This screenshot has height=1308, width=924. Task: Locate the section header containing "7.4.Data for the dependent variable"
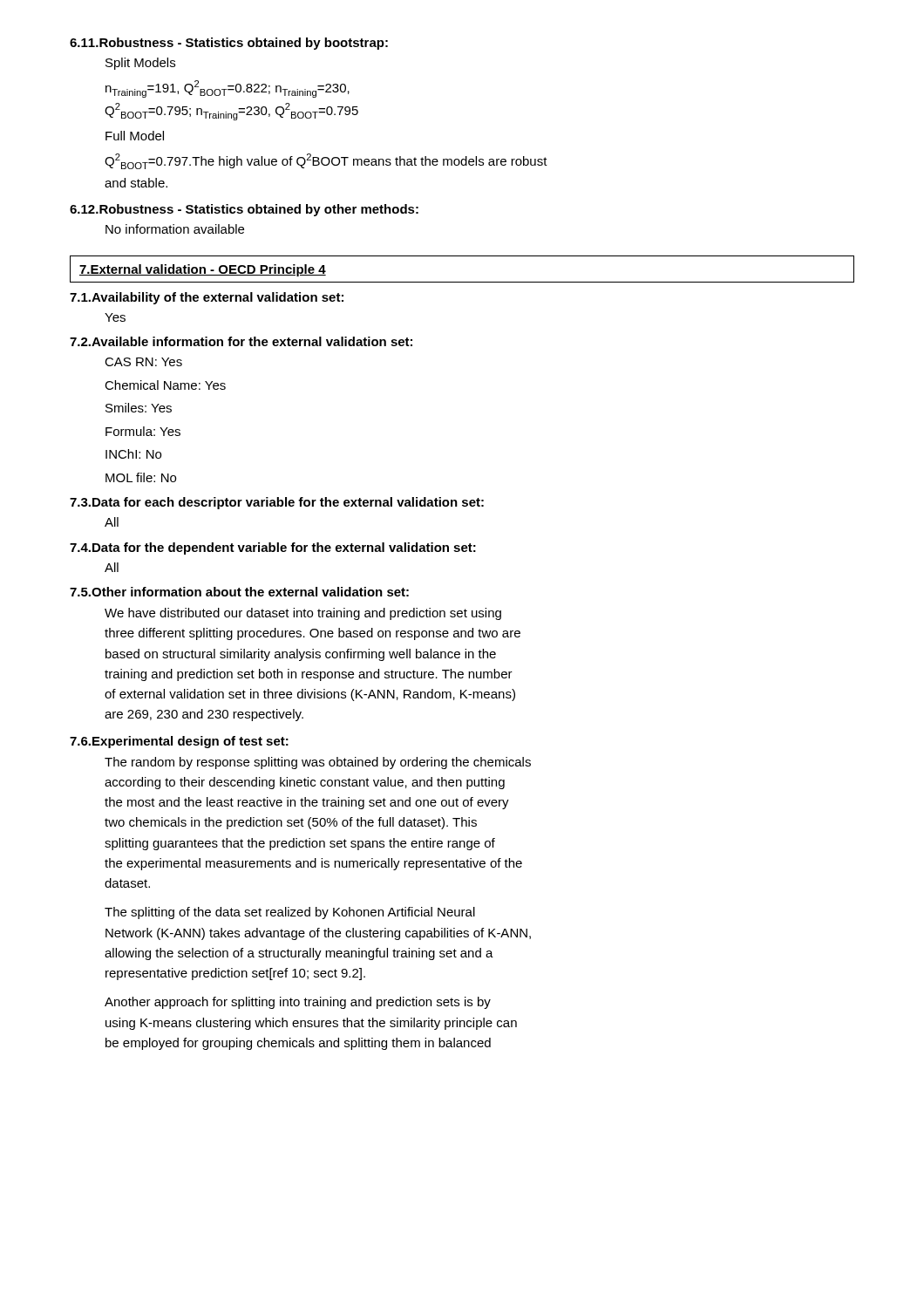coord(273,547)
